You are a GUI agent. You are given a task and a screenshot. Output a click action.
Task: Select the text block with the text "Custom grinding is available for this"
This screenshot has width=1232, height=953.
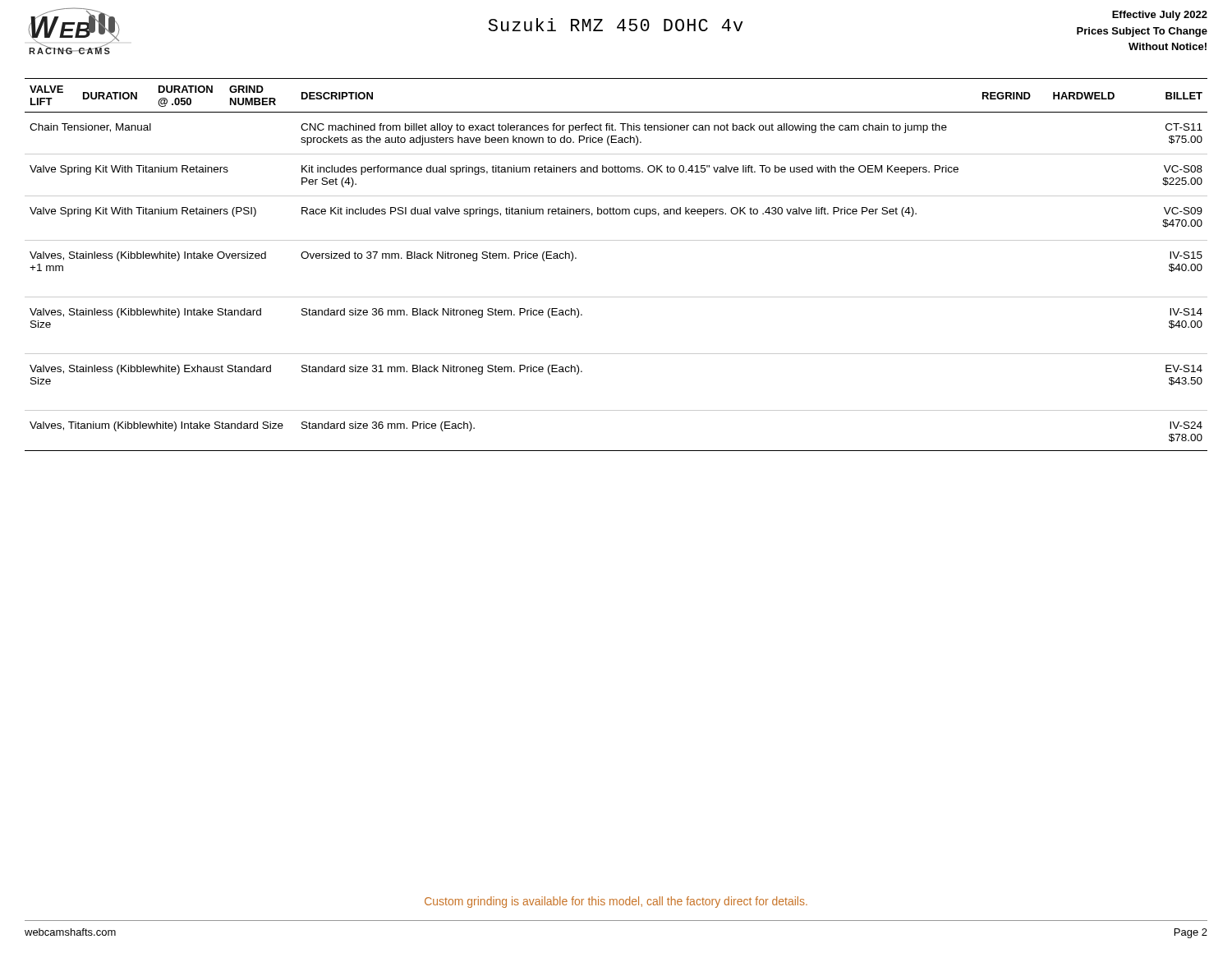[616, 901]
